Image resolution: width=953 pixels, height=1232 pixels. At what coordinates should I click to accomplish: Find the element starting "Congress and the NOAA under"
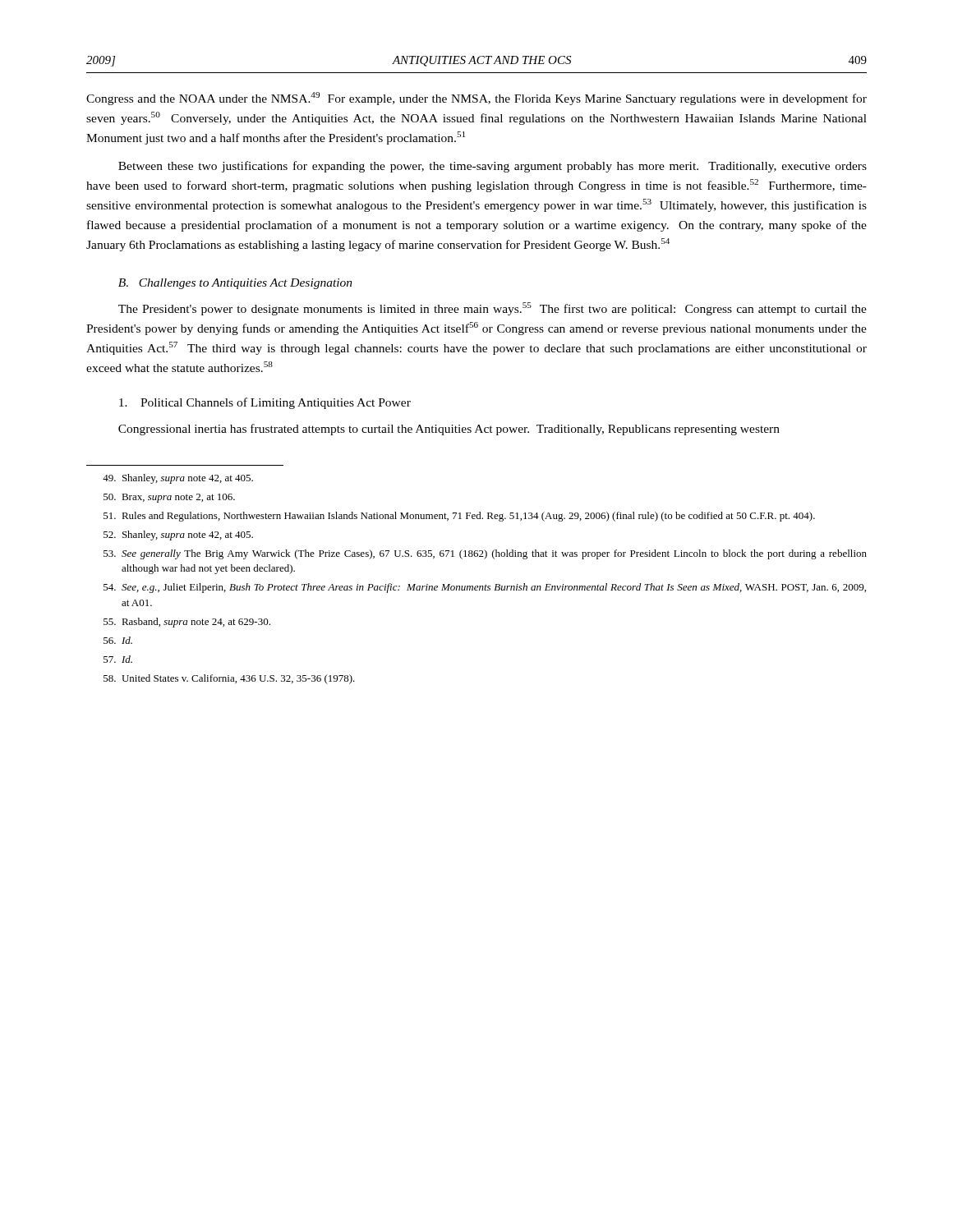tap(476, 118)
